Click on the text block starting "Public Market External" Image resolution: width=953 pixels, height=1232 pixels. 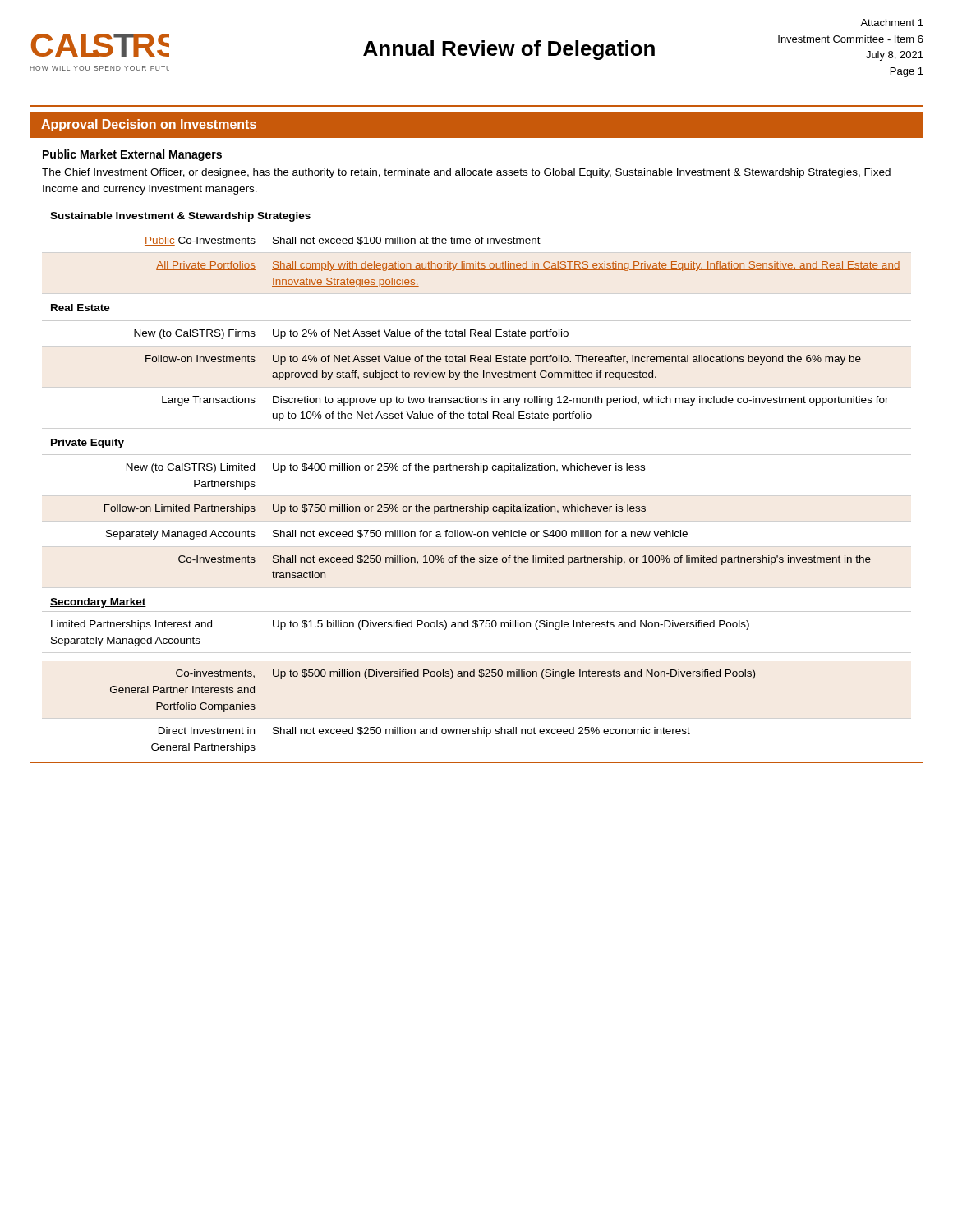click(476, 172)
